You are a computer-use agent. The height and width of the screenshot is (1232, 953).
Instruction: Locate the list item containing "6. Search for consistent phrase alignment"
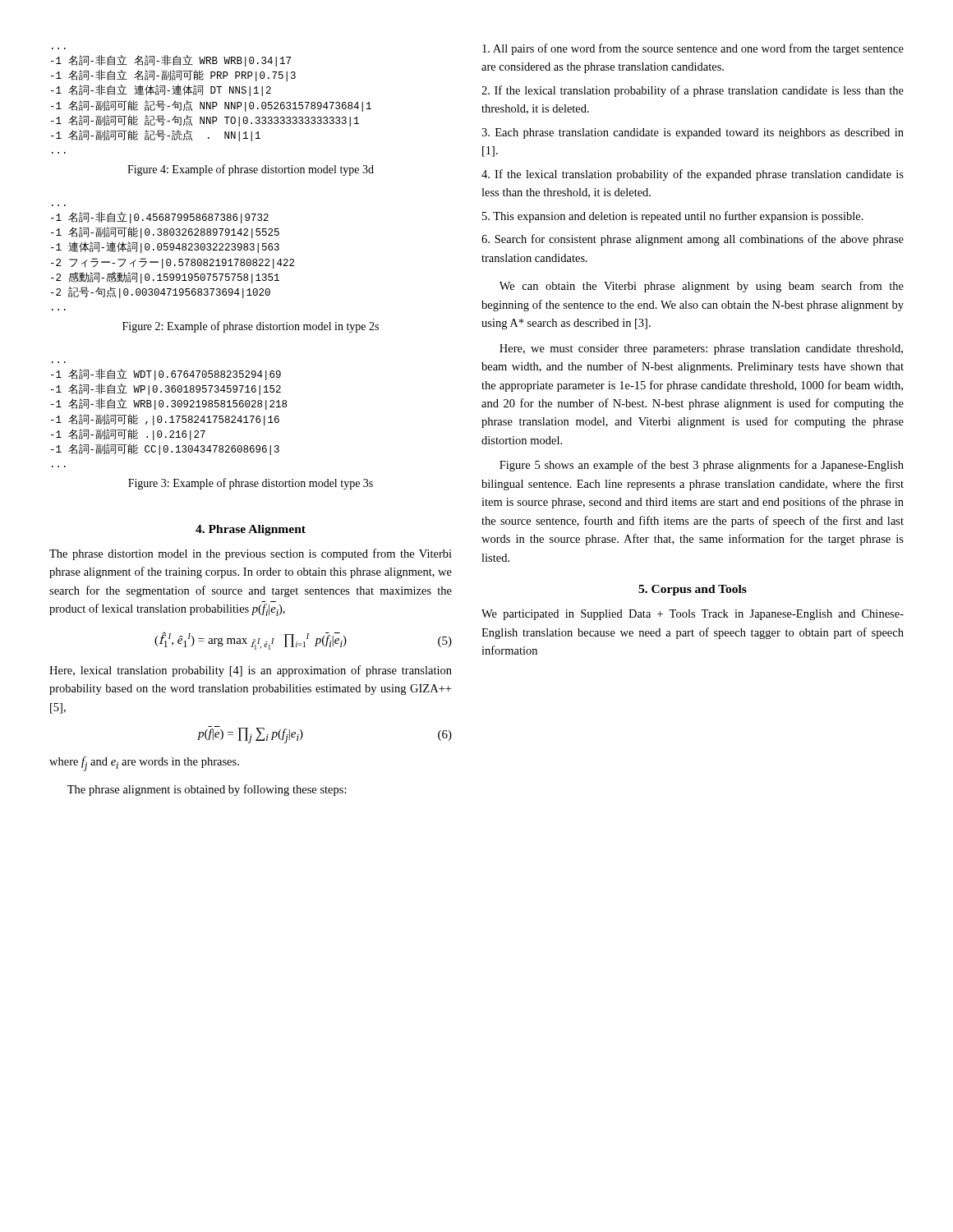pos(693,248)
